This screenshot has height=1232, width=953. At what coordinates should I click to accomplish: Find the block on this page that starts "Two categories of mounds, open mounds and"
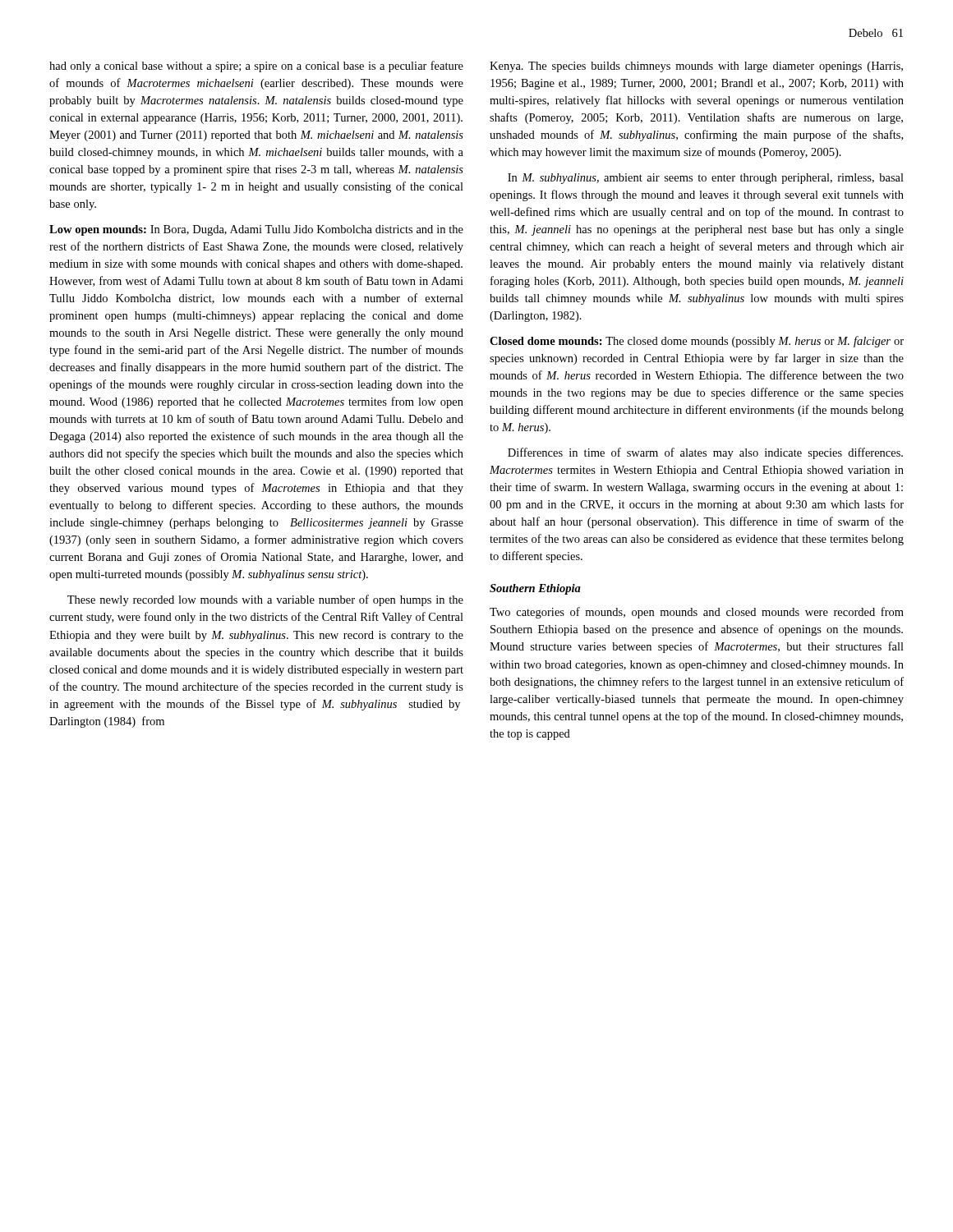point(697,673)
